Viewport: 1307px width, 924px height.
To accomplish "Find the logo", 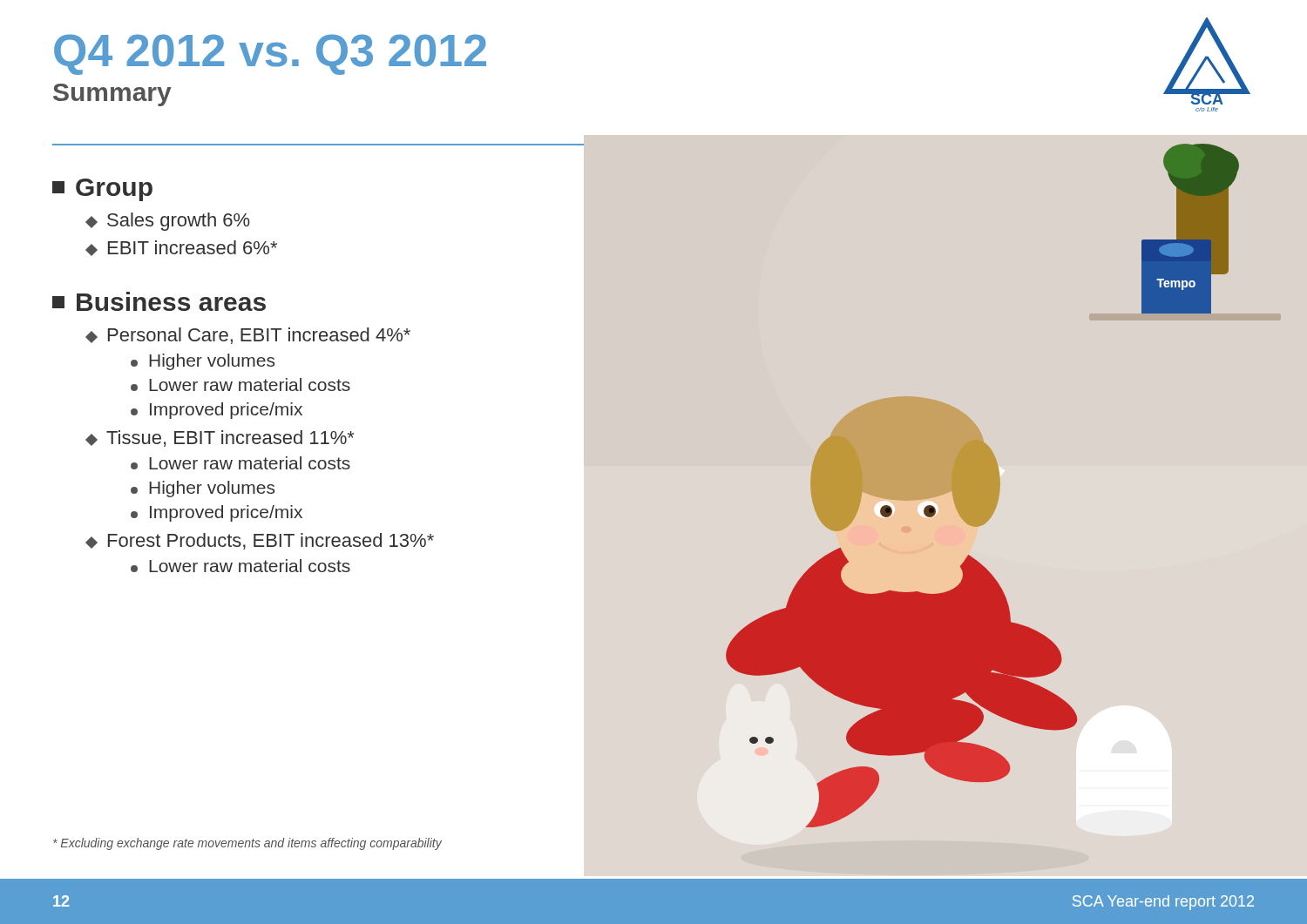I will pos(1207,65).
